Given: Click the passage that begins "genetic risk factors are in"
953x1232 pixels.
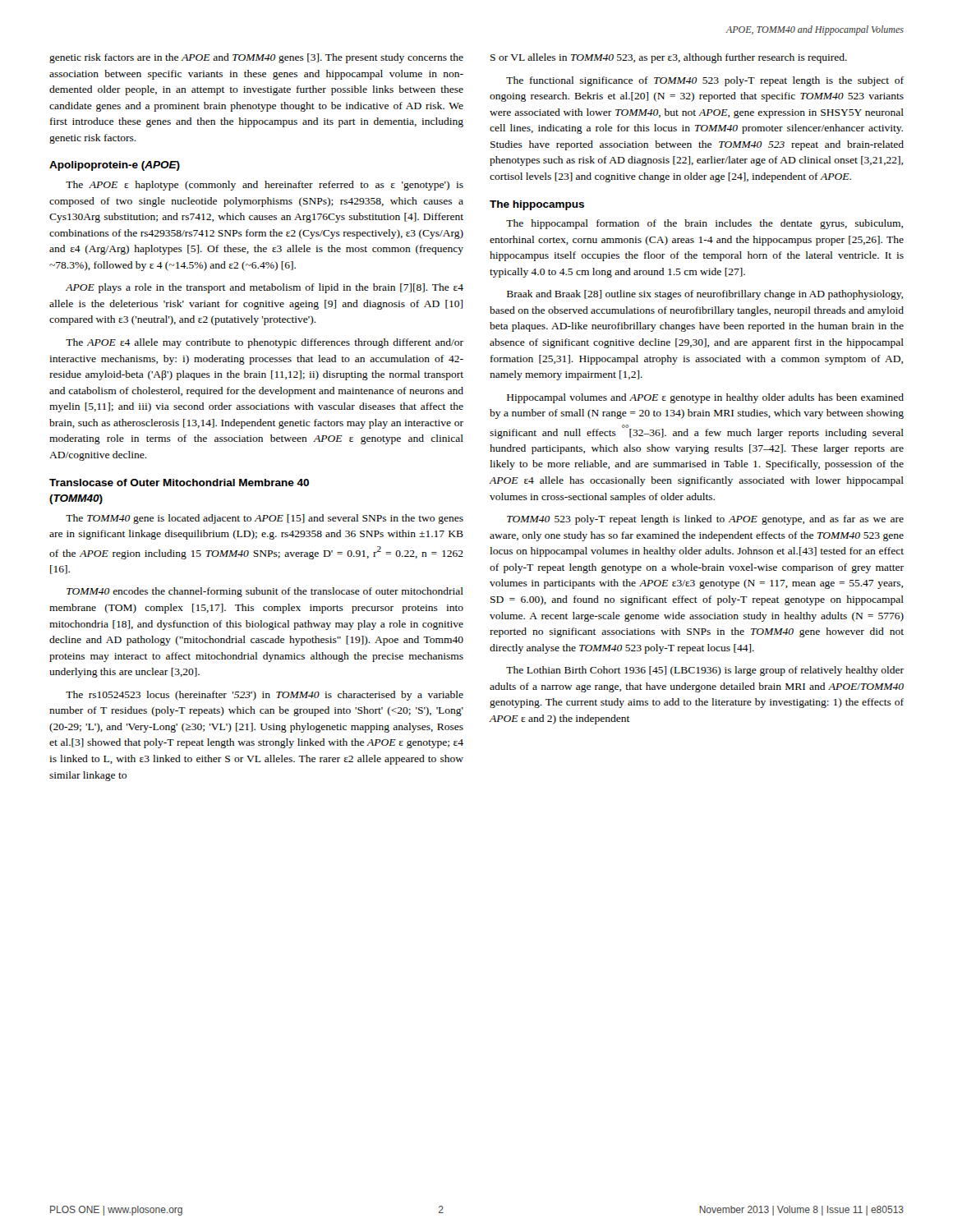Looking at the screenshot, I should [256, 97].
